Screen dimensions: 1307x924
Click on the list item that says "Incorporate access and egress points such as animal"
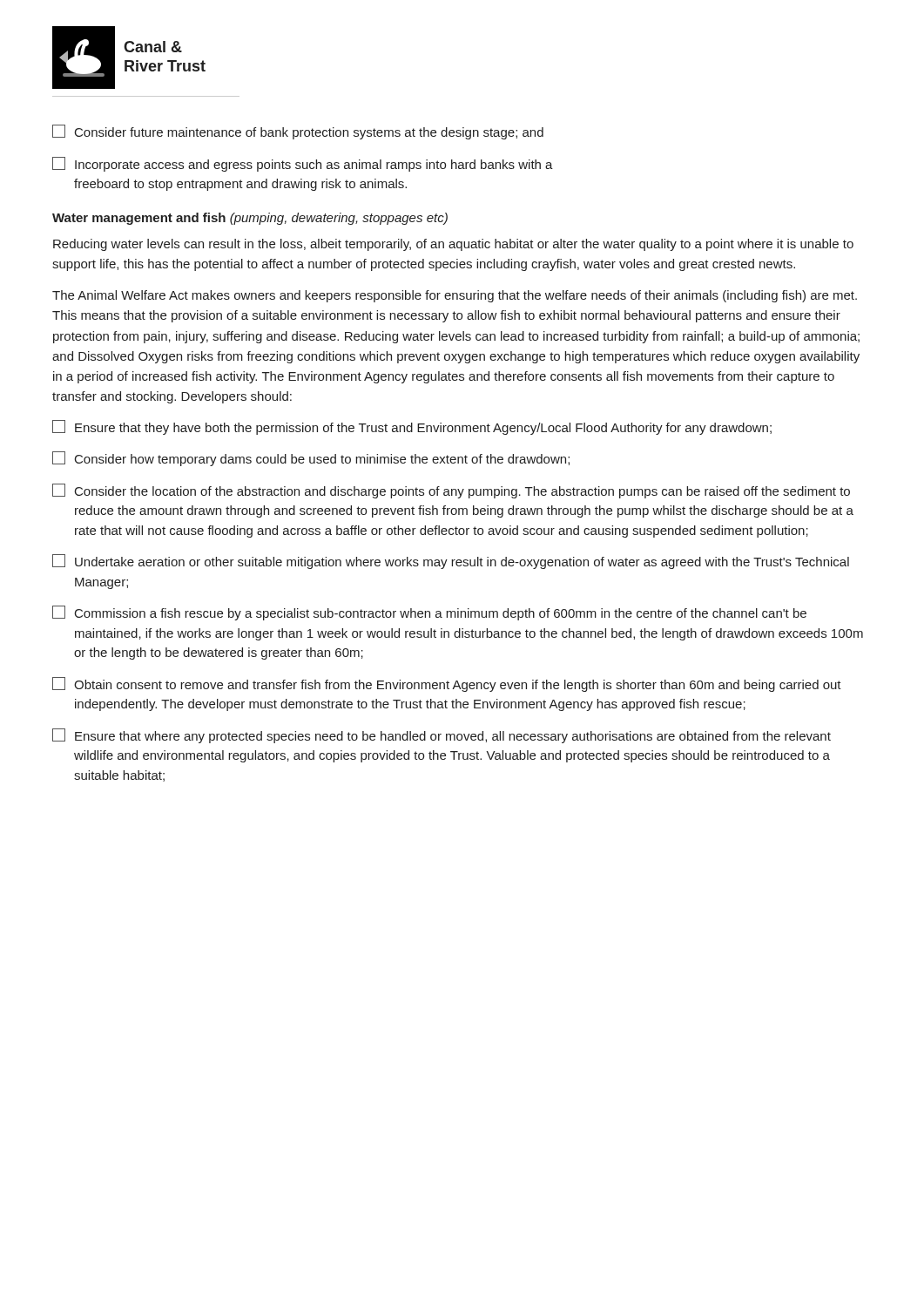(x=462, y=174)
